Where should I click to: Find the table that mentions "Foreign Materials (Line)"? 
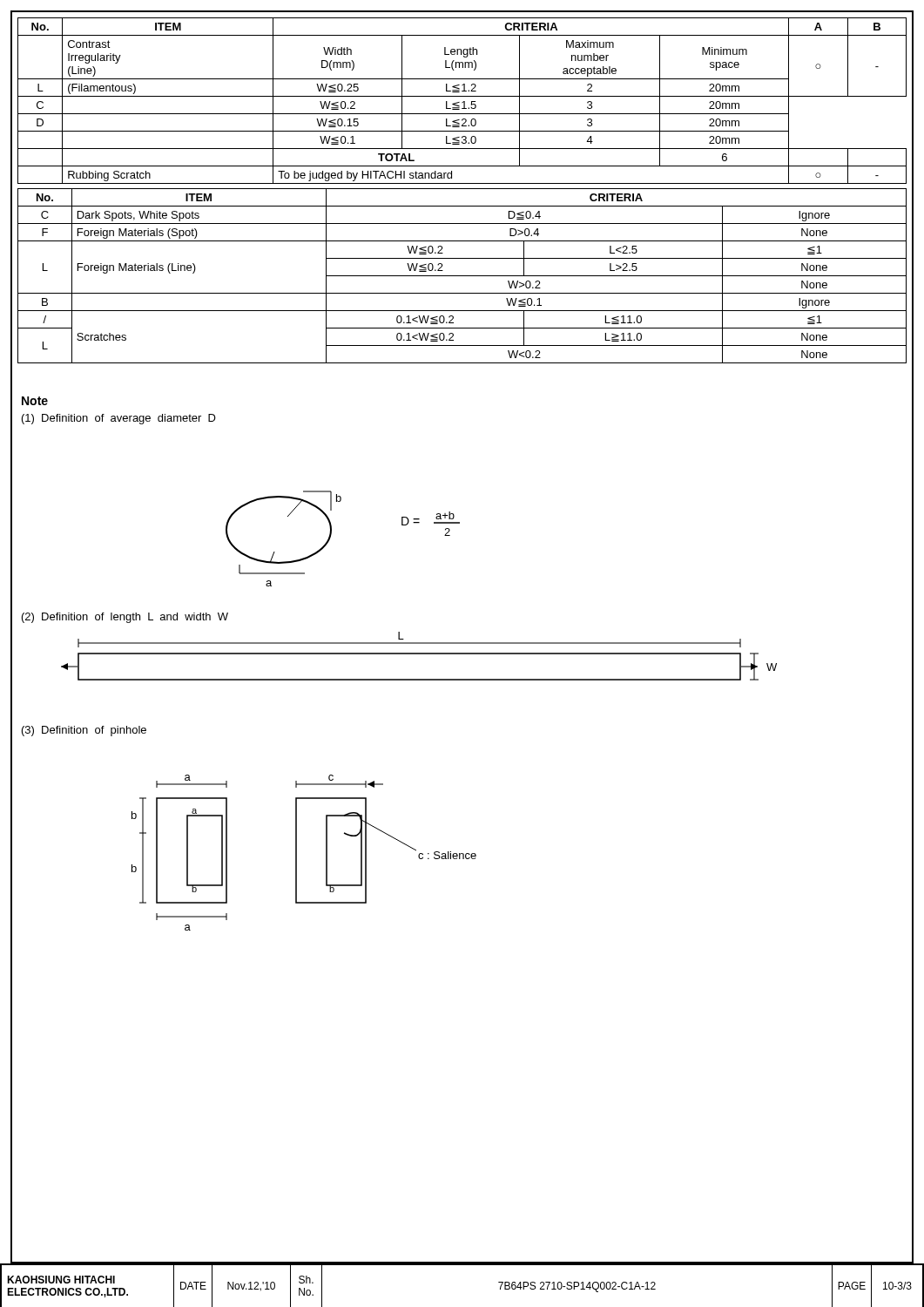462,276
